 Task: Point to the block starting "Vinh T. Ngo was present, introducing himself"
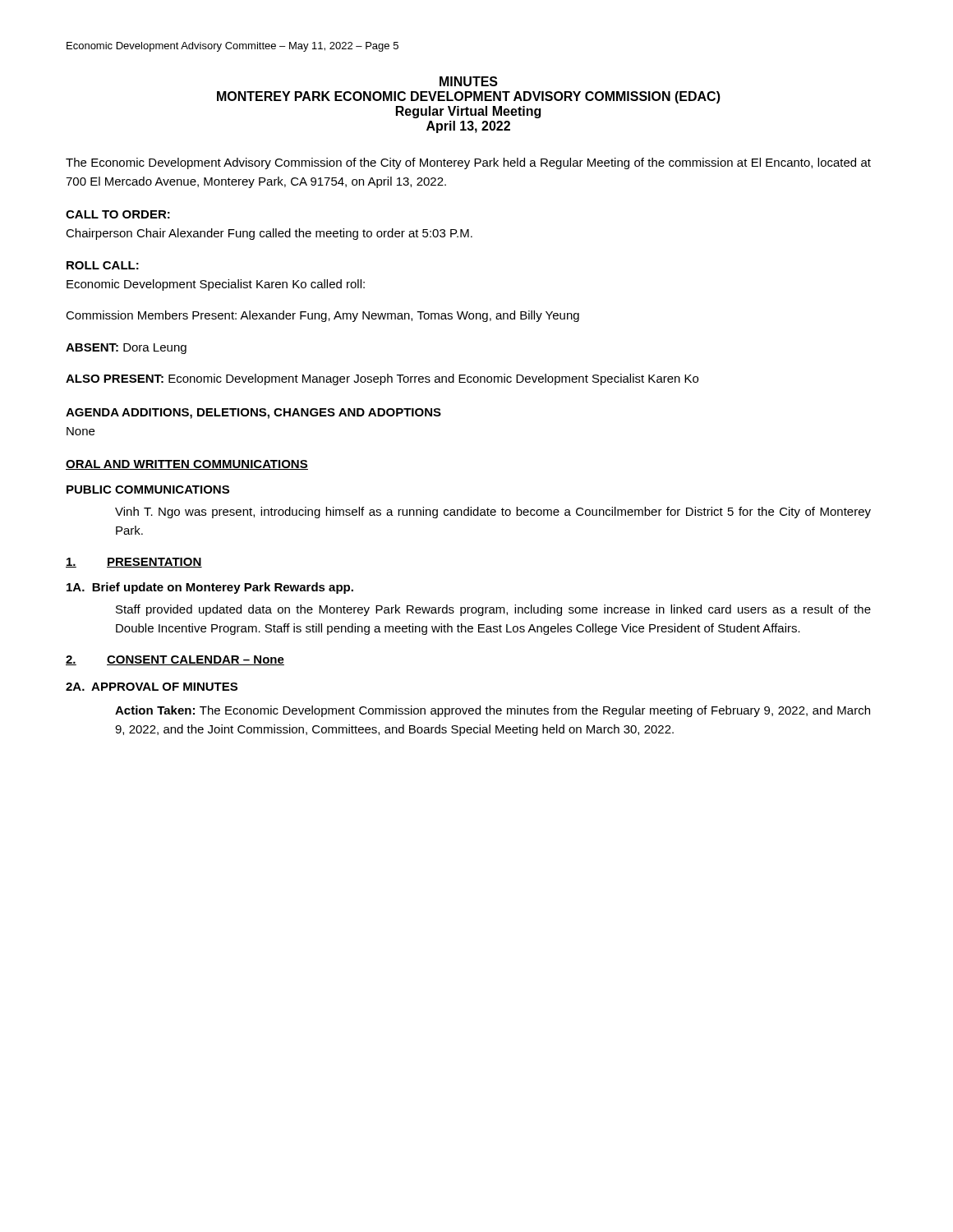point(493,521)
